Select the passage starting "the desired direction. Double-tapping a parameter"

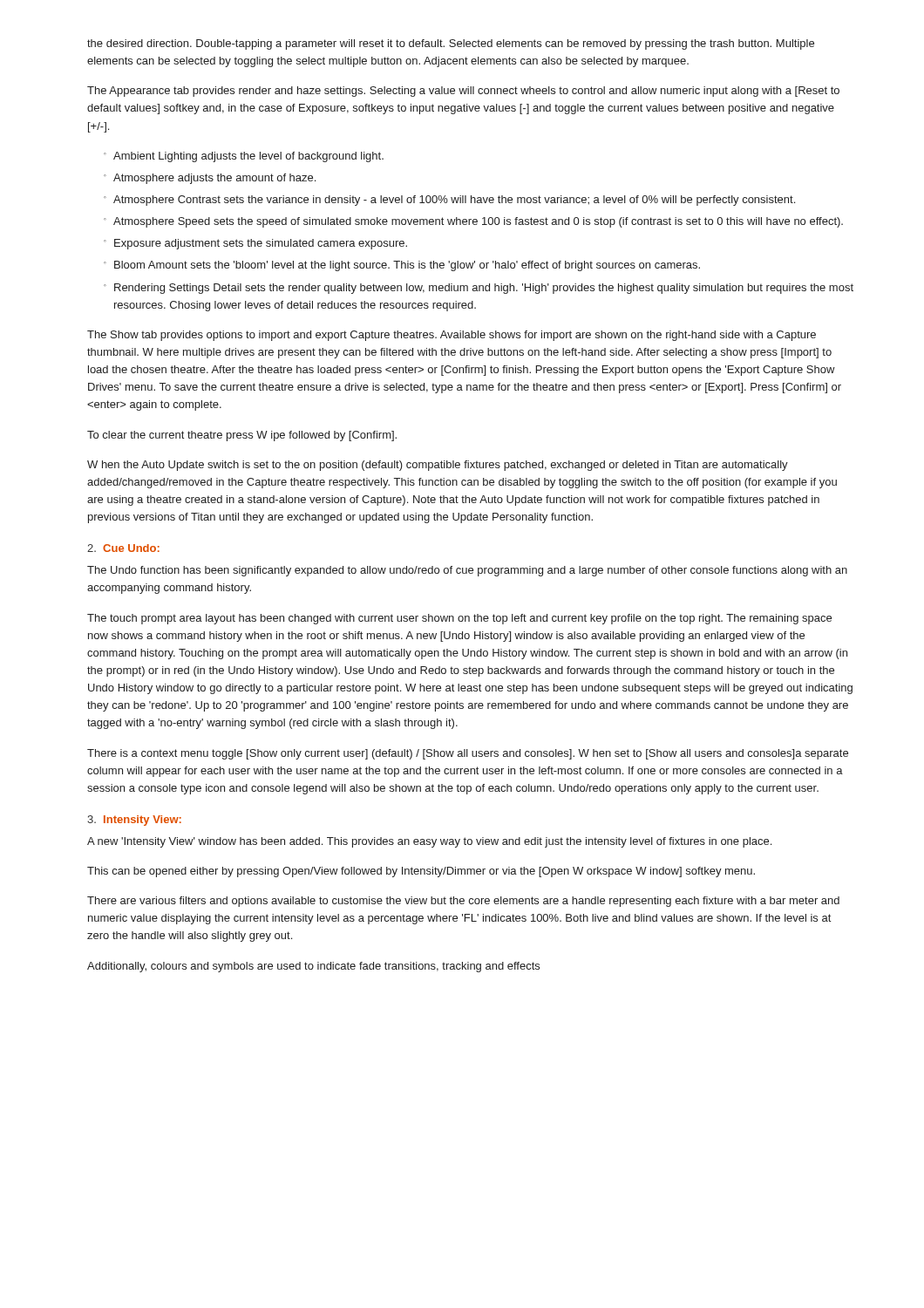tap(451, 52)
